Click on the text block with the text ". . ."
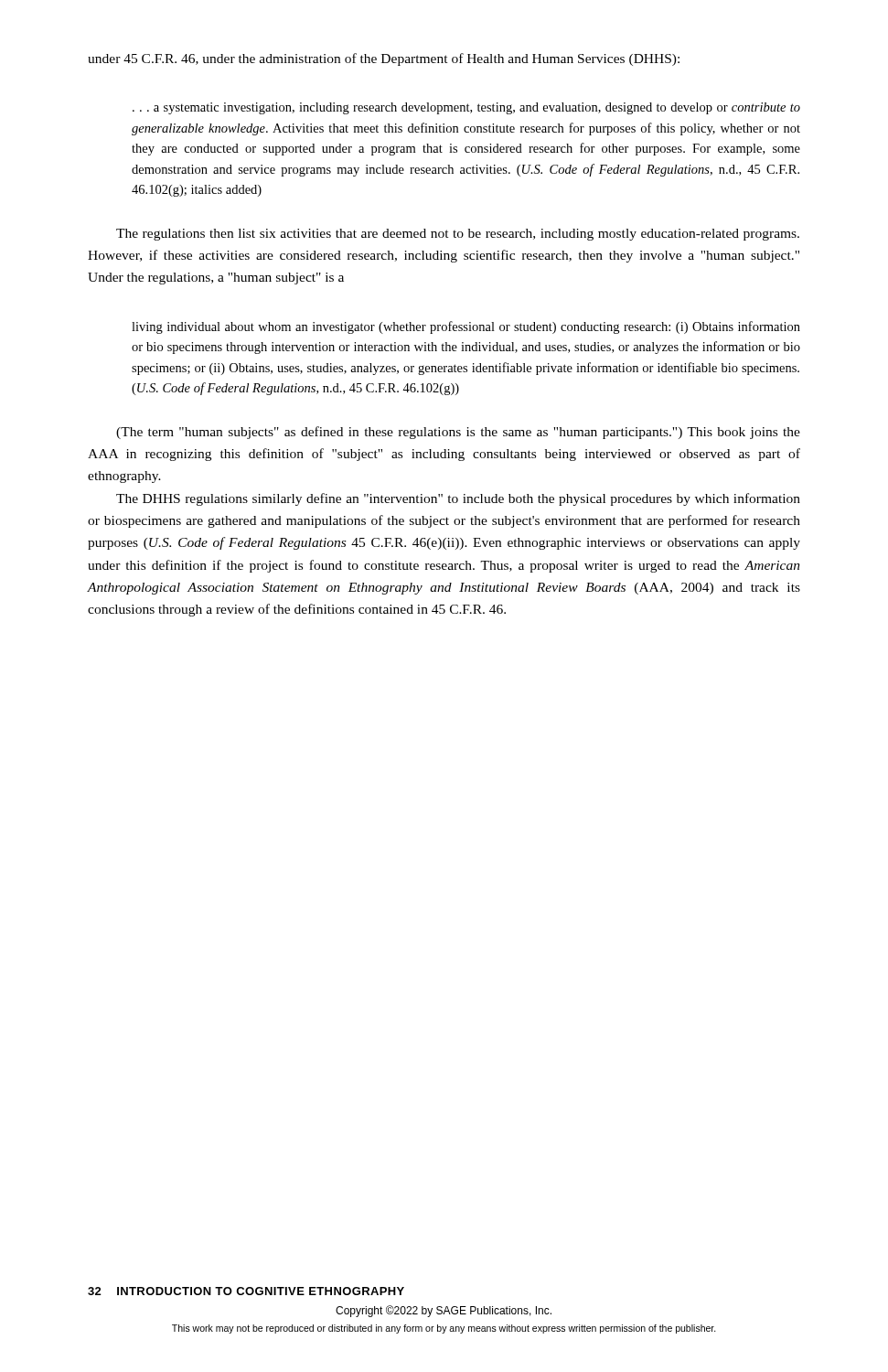 coord(466,149)
